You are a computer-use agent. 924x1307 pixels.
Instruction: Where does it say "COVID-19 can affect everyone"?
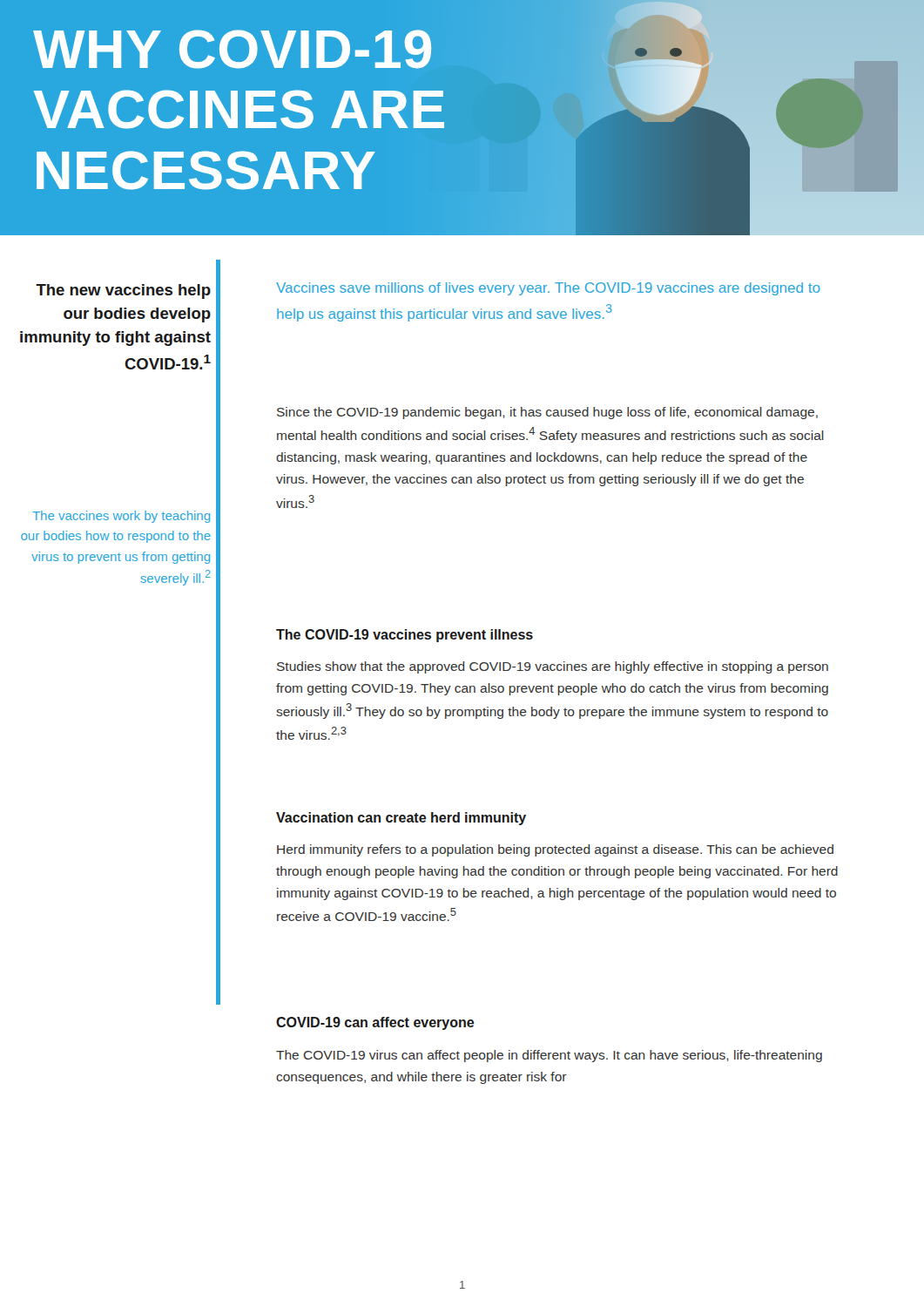click(x=375, y=1023)
